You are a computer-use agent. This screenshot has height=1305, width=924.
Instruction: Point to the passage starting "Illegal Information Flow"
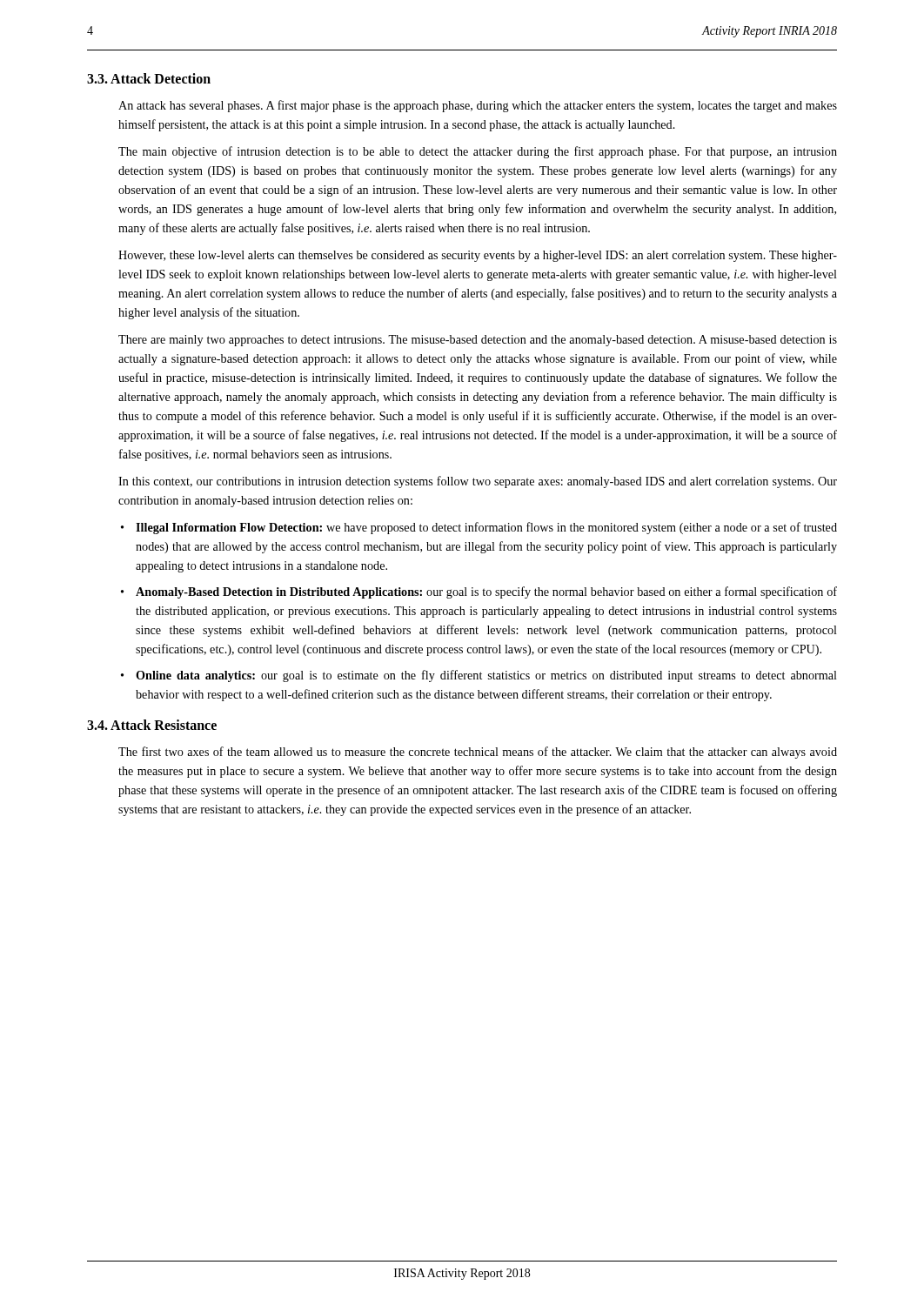[486, 546]
